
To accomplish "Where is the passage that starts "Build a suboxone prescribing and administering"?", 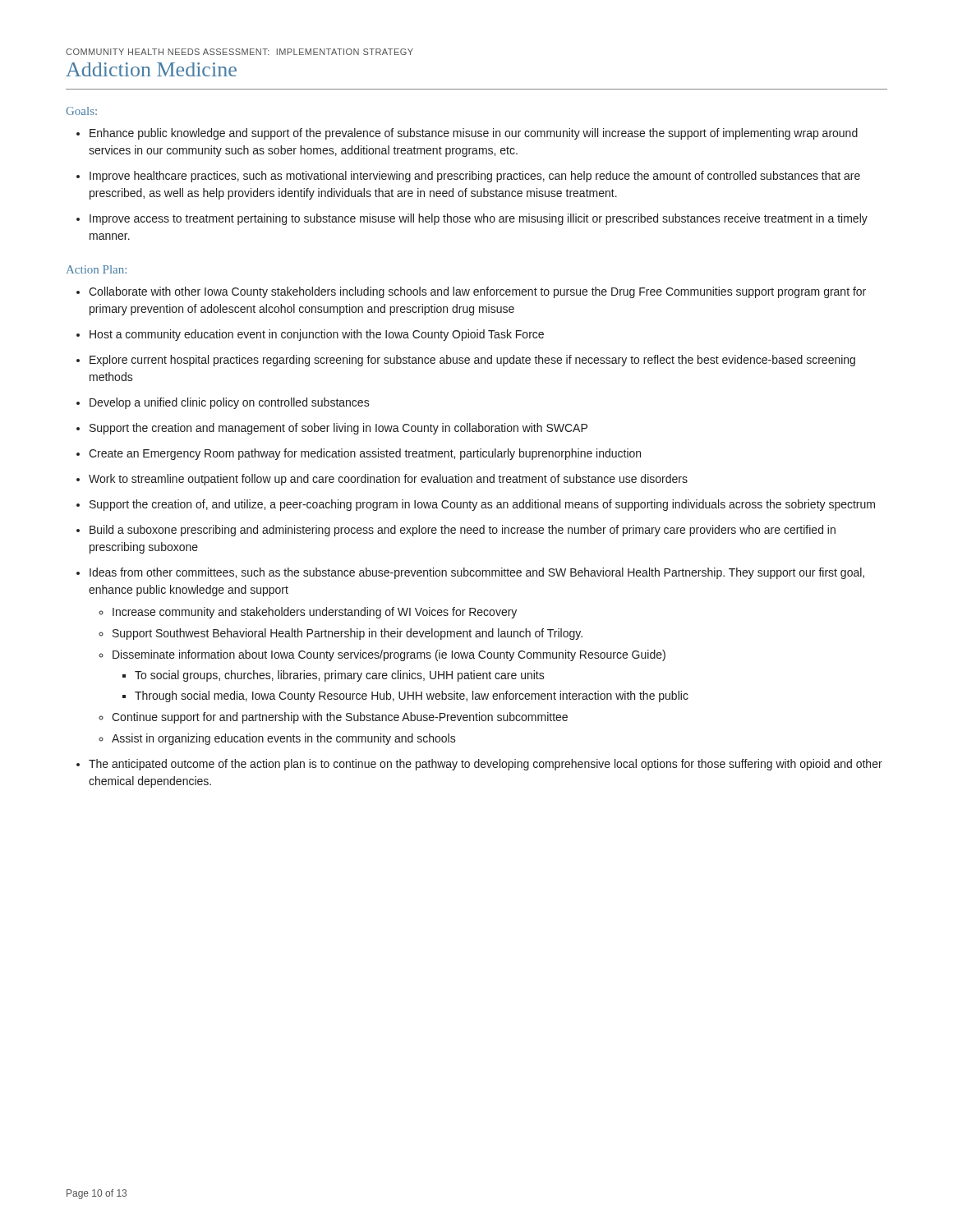I will [x=462, y=538].
